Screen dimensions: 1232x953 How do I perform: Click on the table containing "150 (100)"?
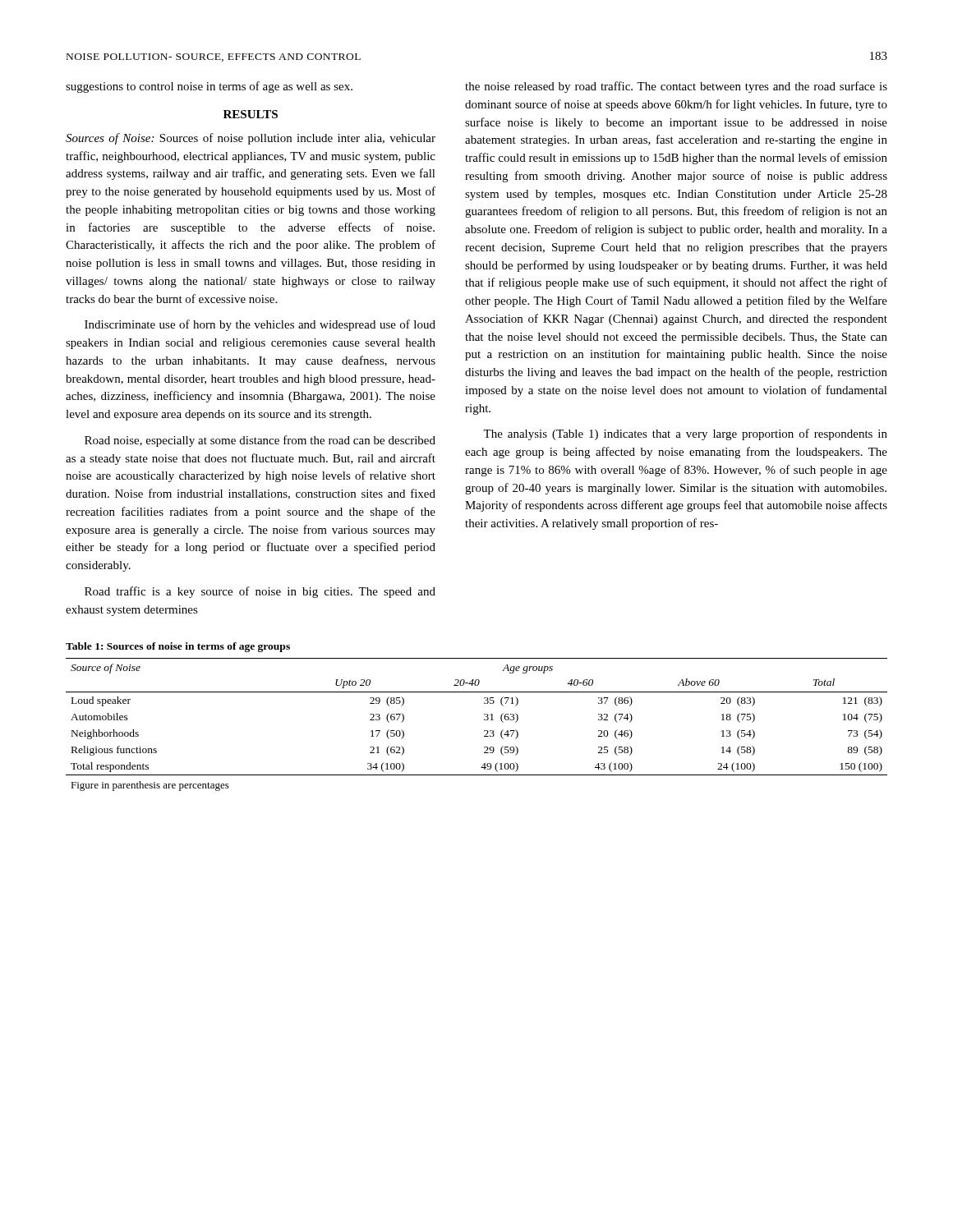(476, 726)
